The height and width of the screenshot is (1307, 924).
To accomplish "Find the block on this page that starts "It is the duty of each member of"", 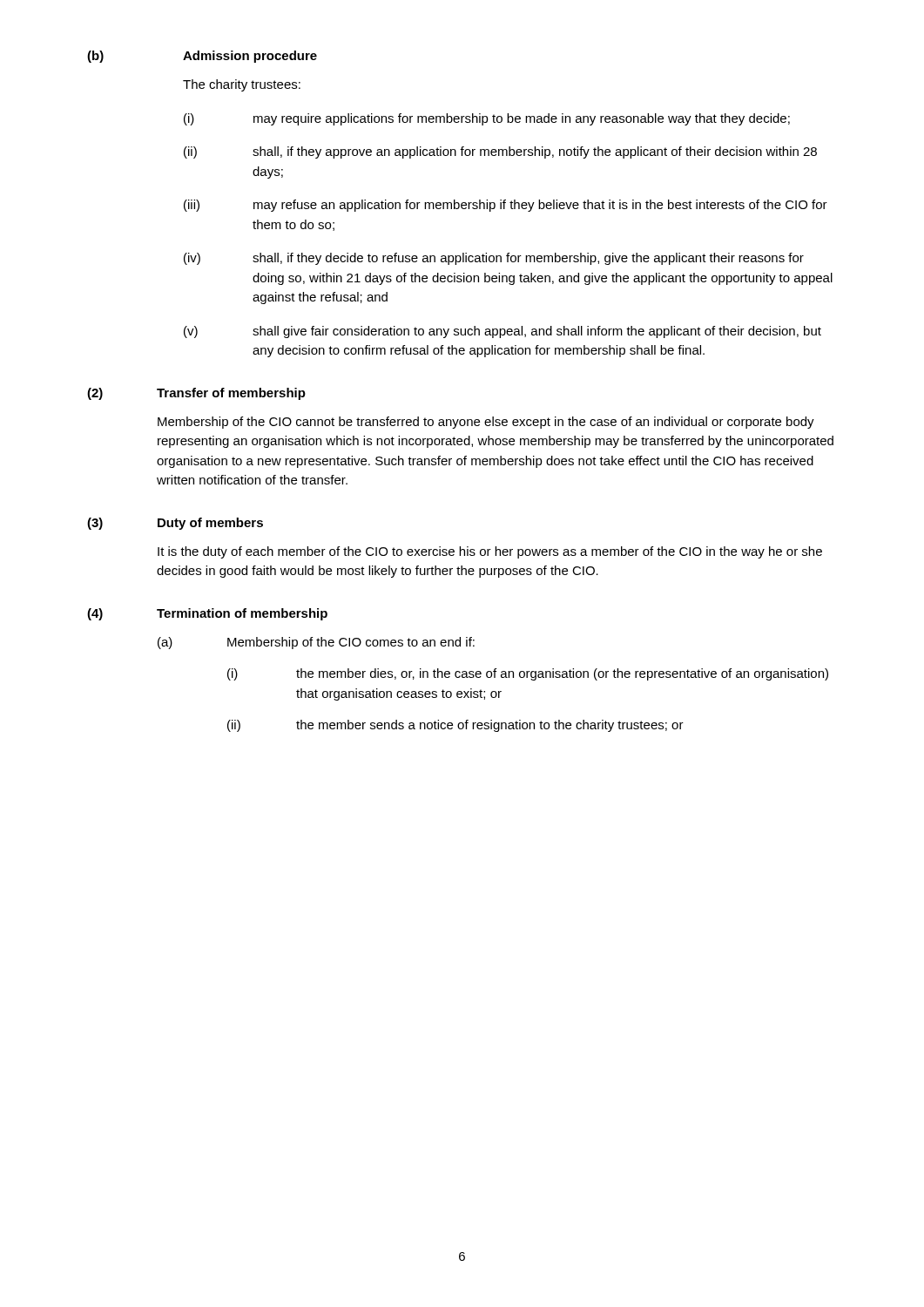I will pos(490,561).
